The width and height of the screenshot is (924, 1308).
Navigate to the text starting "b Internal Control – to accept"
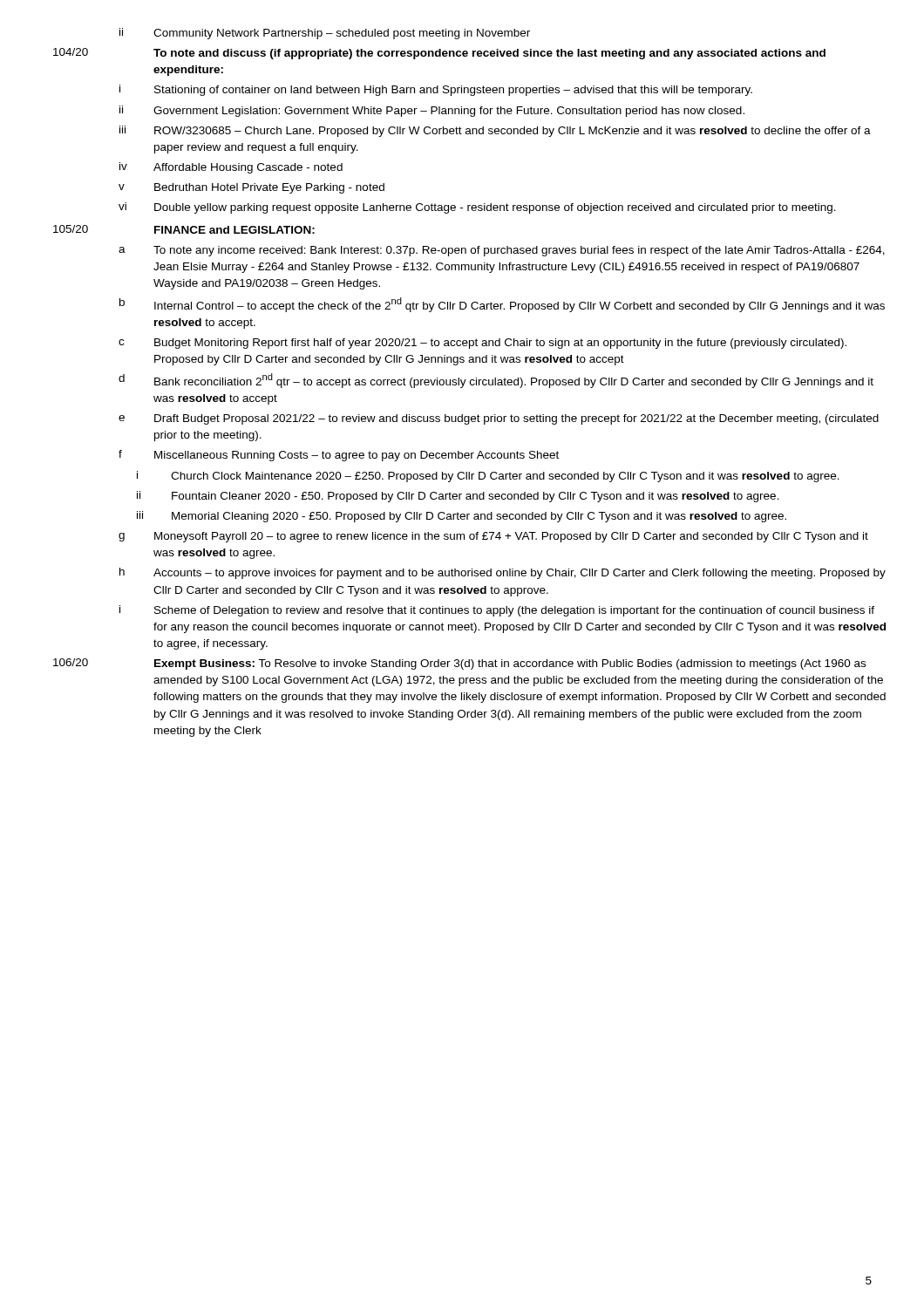471,313
